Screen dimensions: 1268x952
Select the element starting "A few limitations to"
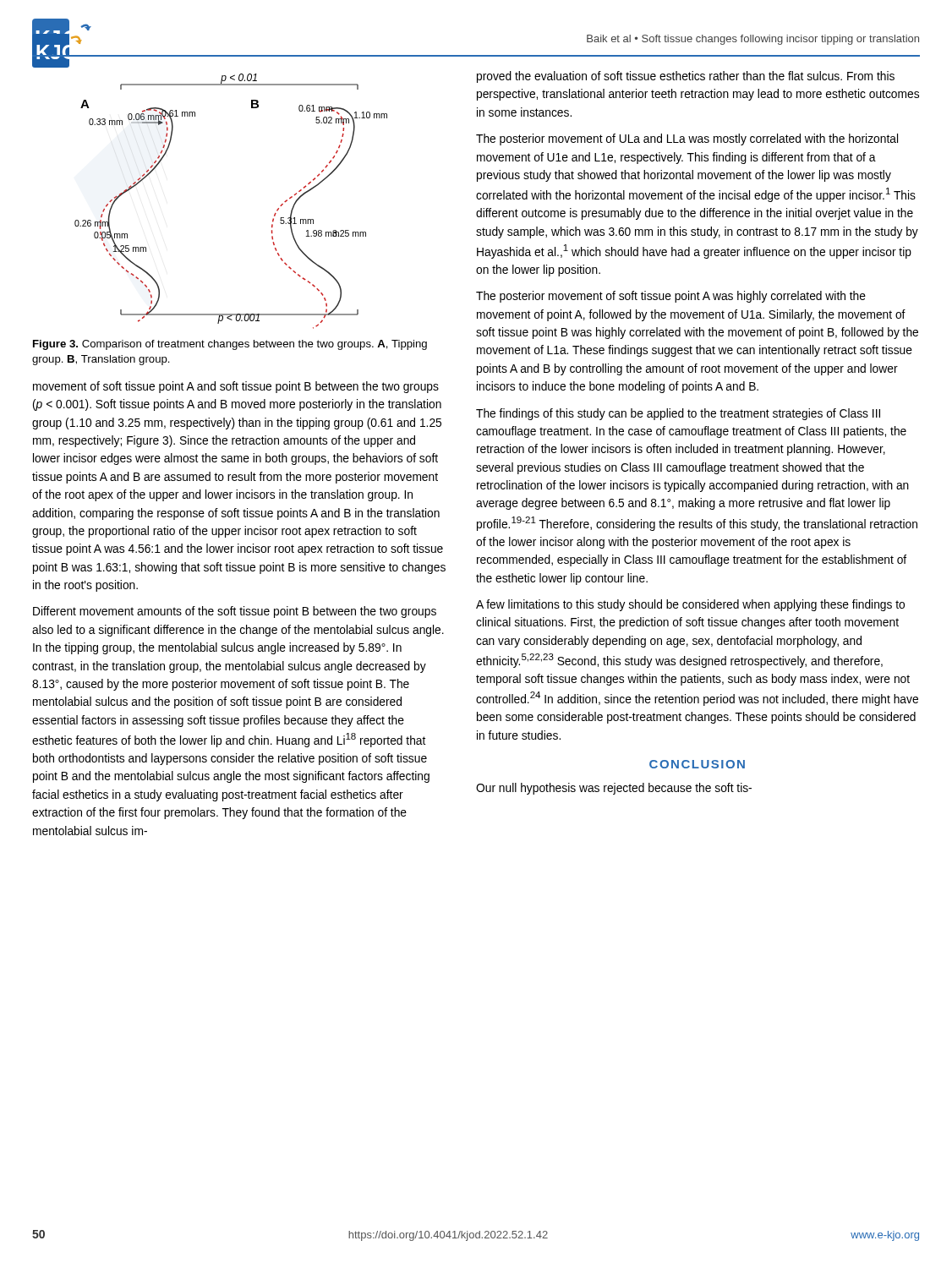pos(697,670)
